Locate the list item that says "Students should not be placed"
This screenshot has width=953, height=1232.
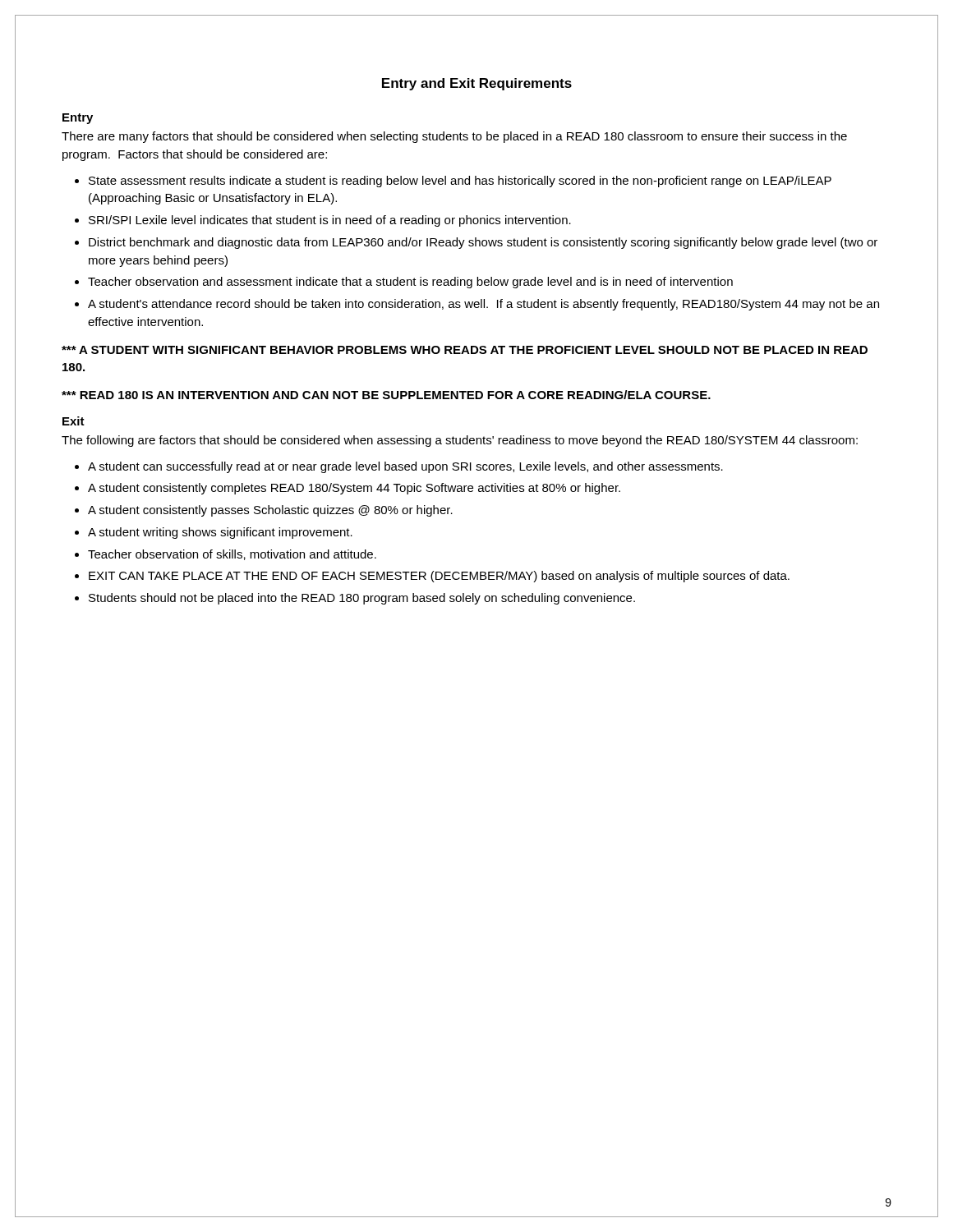[x=362, y=598]
